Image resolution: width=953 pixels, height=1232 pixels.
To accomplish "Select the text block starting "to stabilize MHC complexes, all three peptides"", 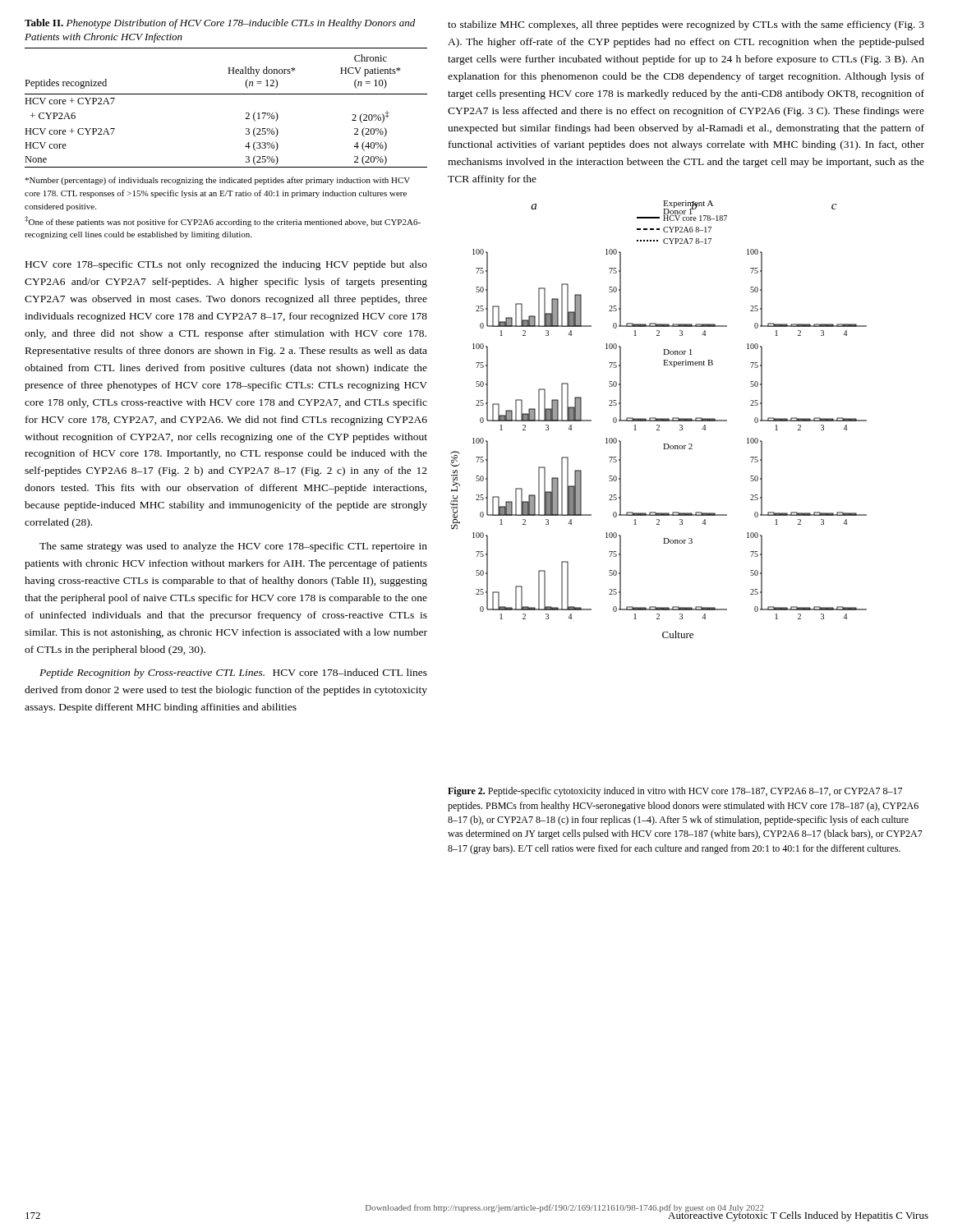I will 686,102.
